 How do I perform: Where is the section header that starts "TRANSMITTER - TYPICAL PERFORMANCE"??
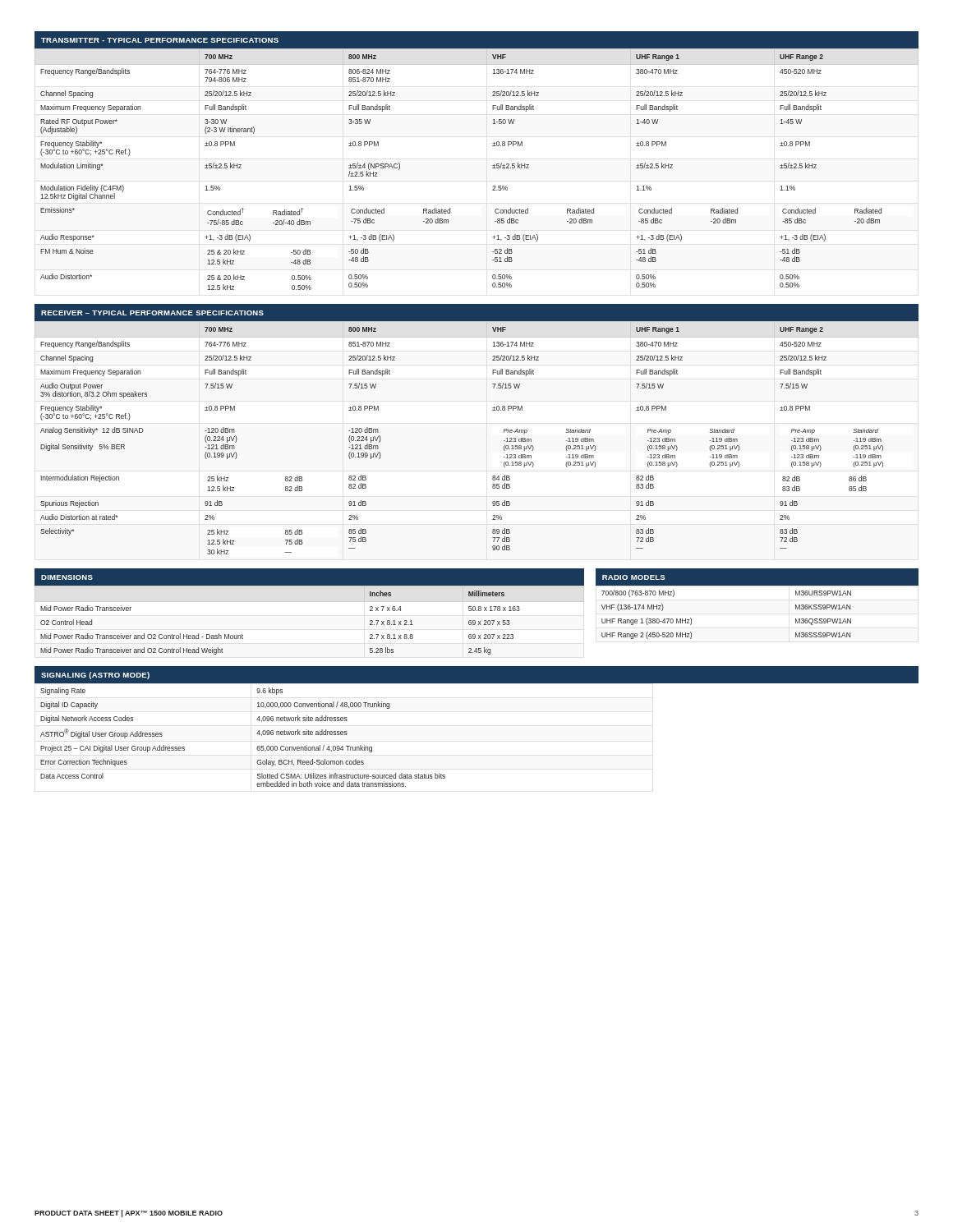(x=160, y=40)
